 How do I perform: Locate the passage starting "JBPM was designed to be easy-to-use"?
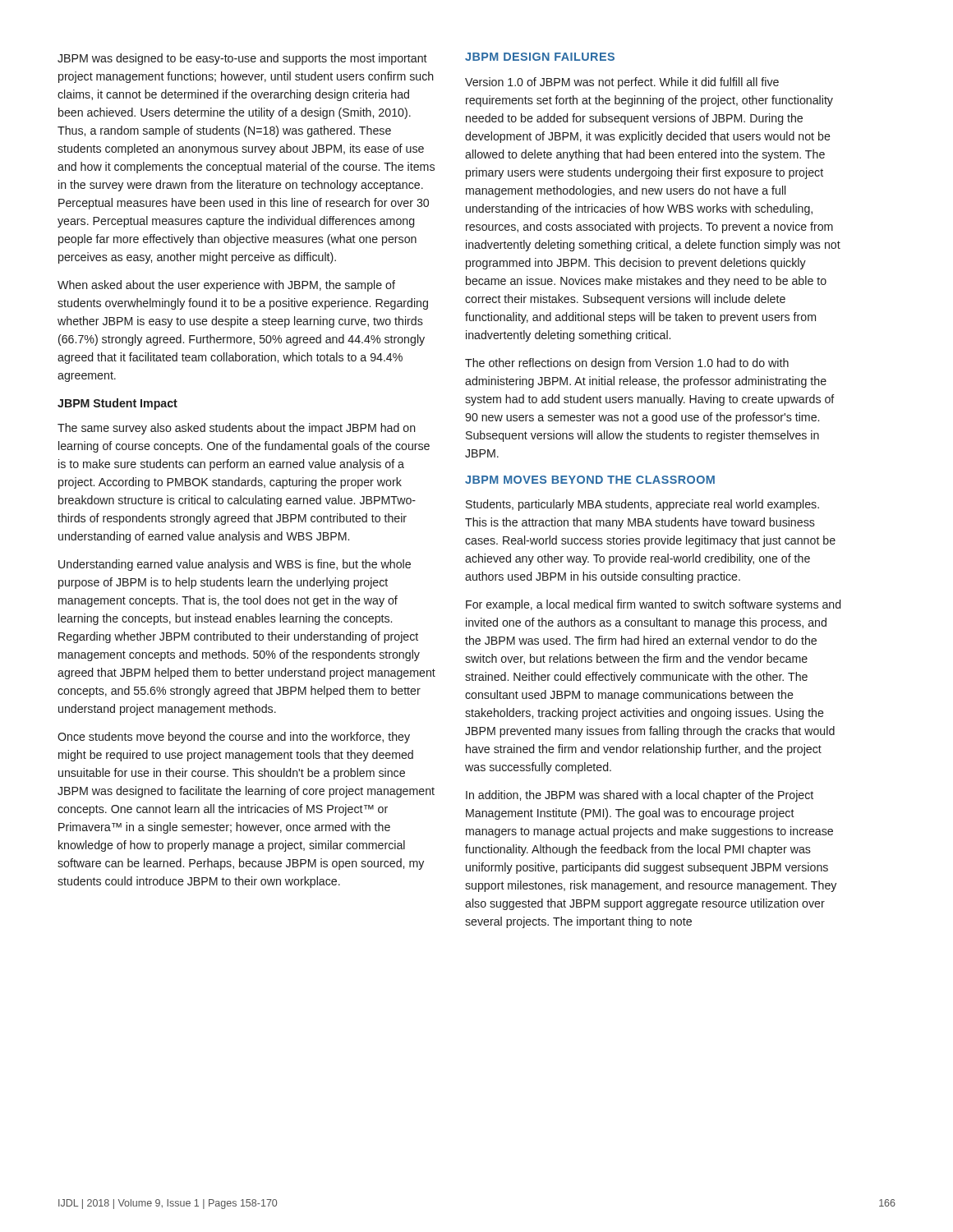[x=246, y=158]
